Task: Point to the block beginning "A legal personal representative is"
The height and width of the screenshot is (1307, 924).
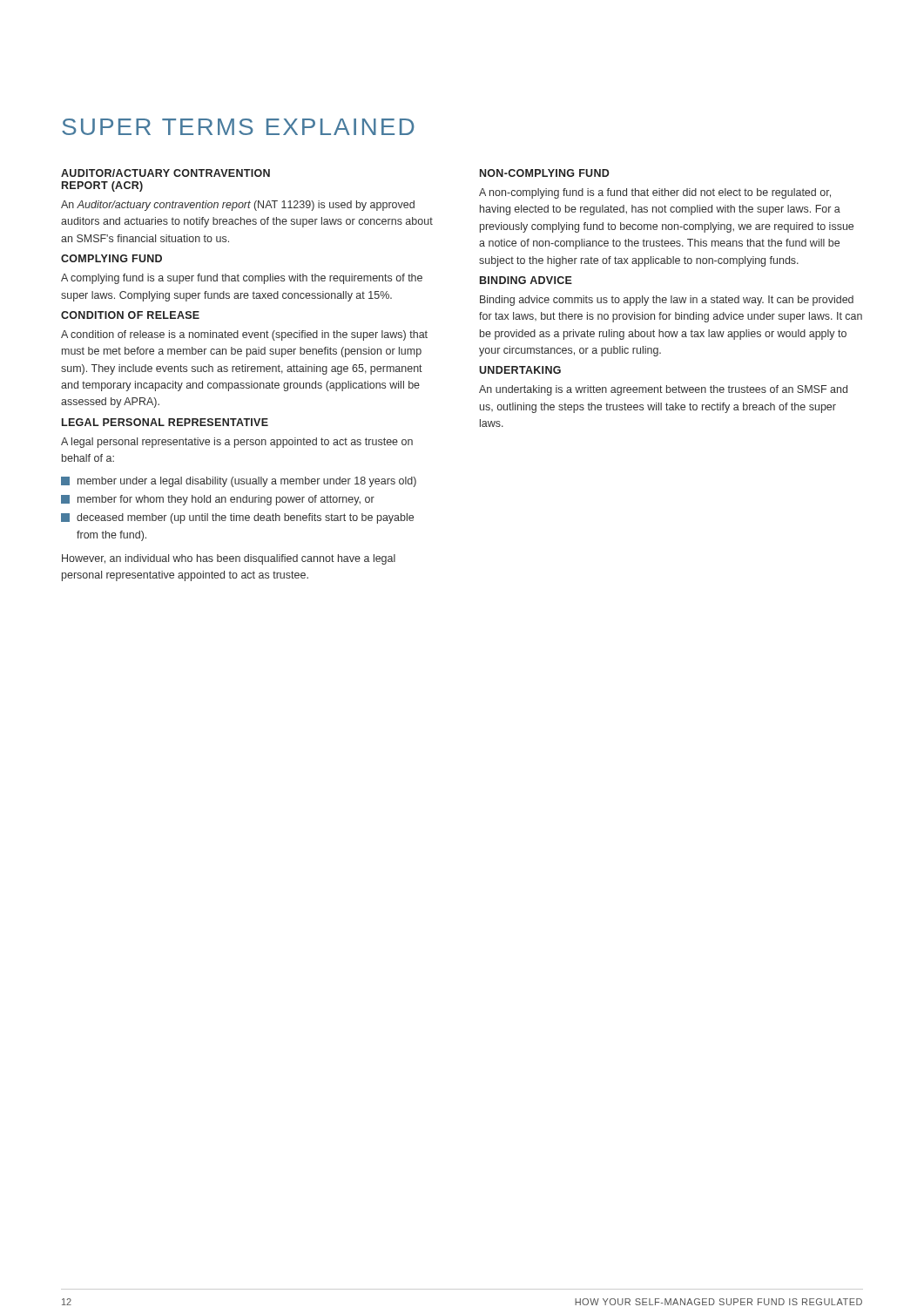Action: (248, 451)
